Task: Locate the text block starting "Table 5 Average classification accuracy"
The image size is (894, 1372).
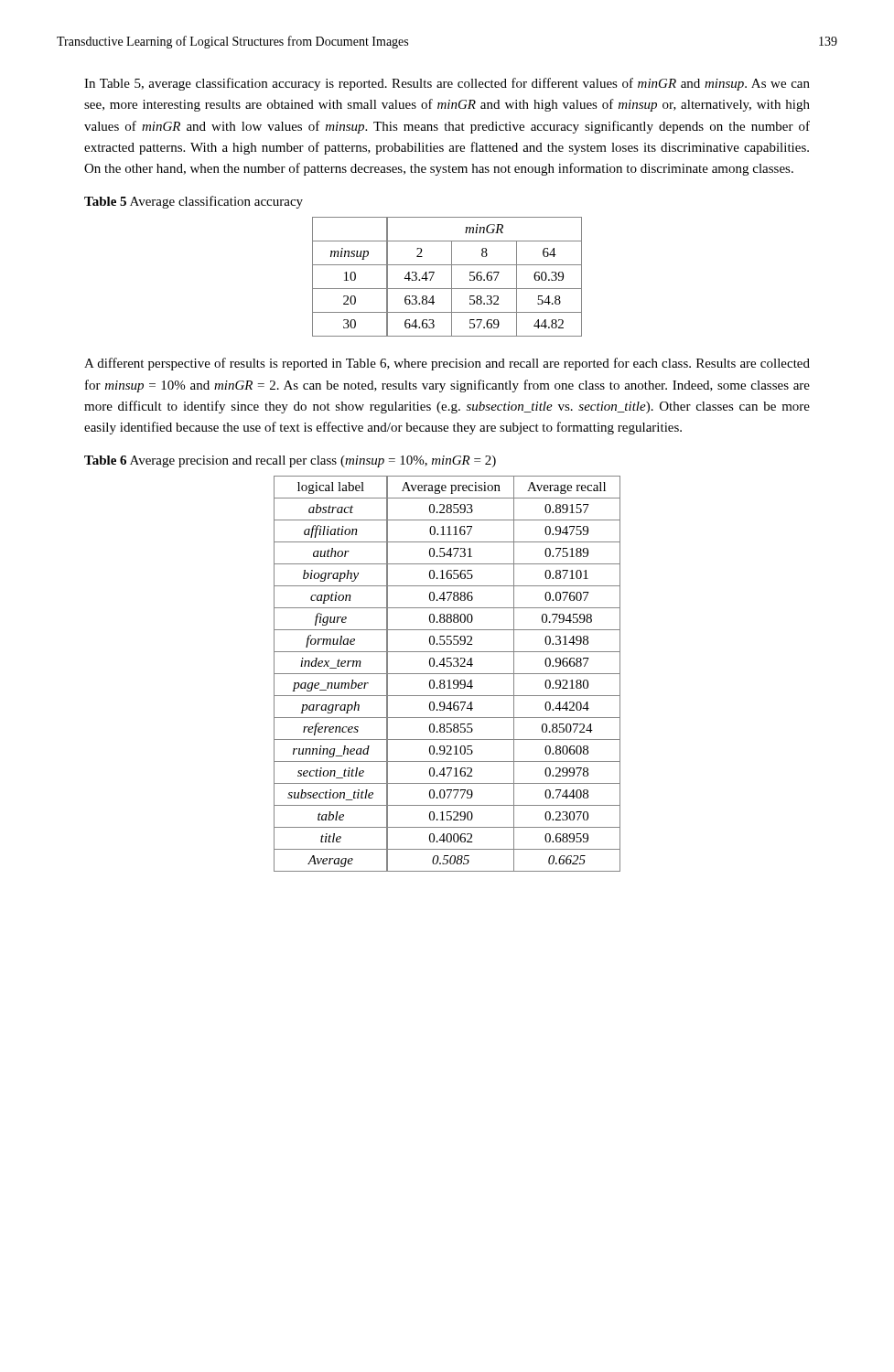Action: point(194,201)
